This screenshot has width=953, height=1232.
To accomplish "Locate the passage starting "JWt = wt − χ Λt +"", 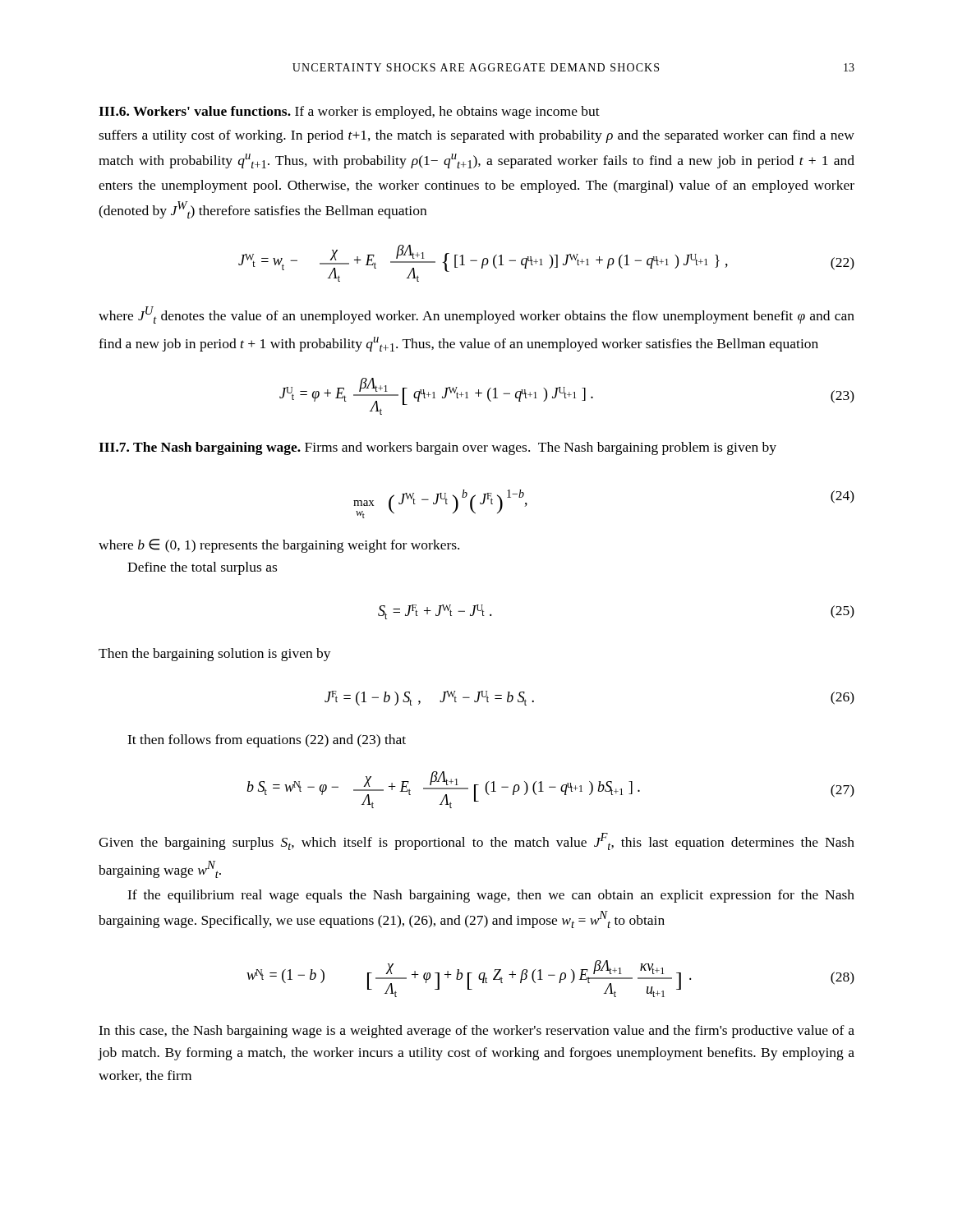I will click(x=546, y=263).
